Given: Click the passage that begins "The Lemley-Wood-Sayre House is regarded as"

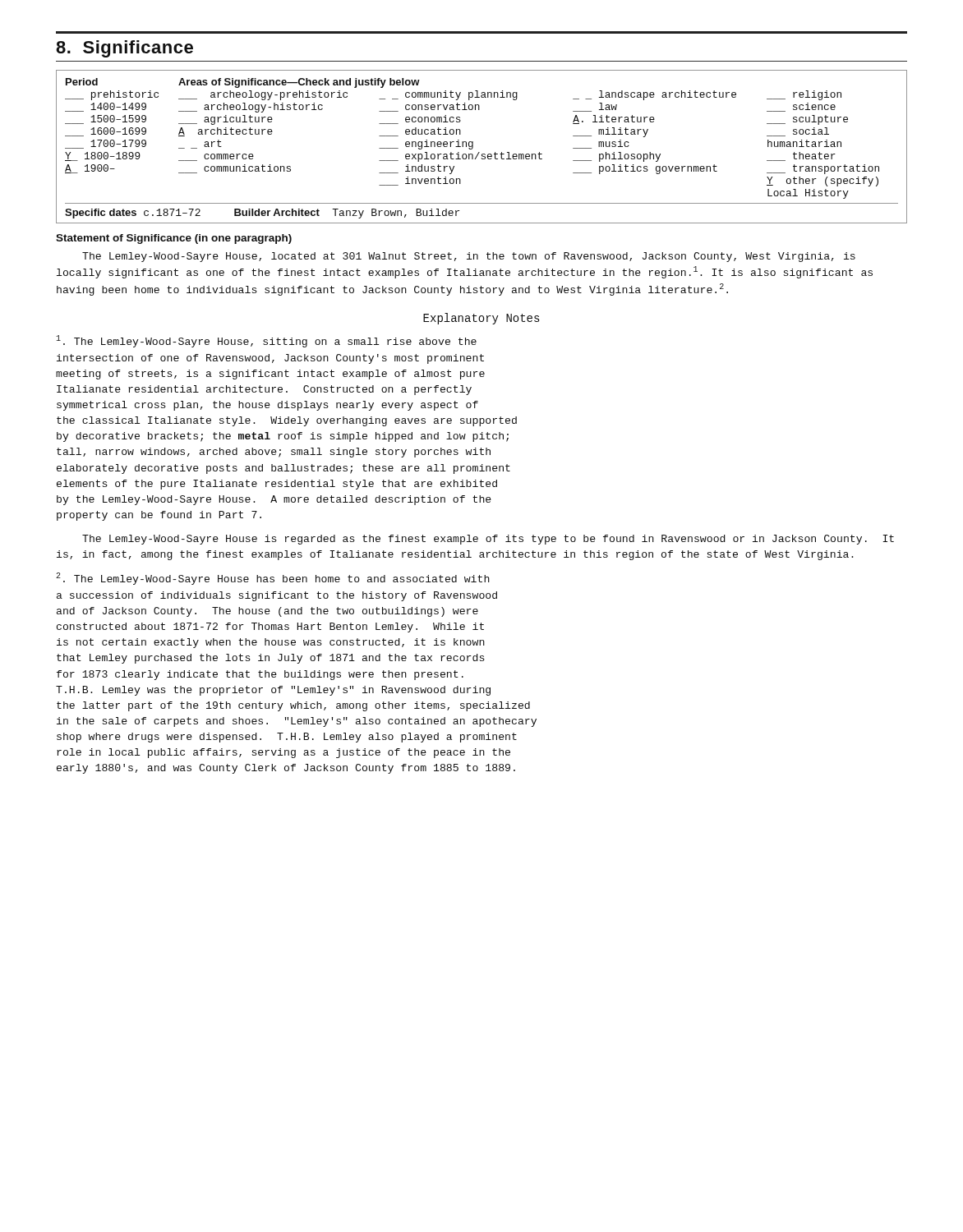Looking at the screenshot, I should pyautogui.click(x=475, y=547).
